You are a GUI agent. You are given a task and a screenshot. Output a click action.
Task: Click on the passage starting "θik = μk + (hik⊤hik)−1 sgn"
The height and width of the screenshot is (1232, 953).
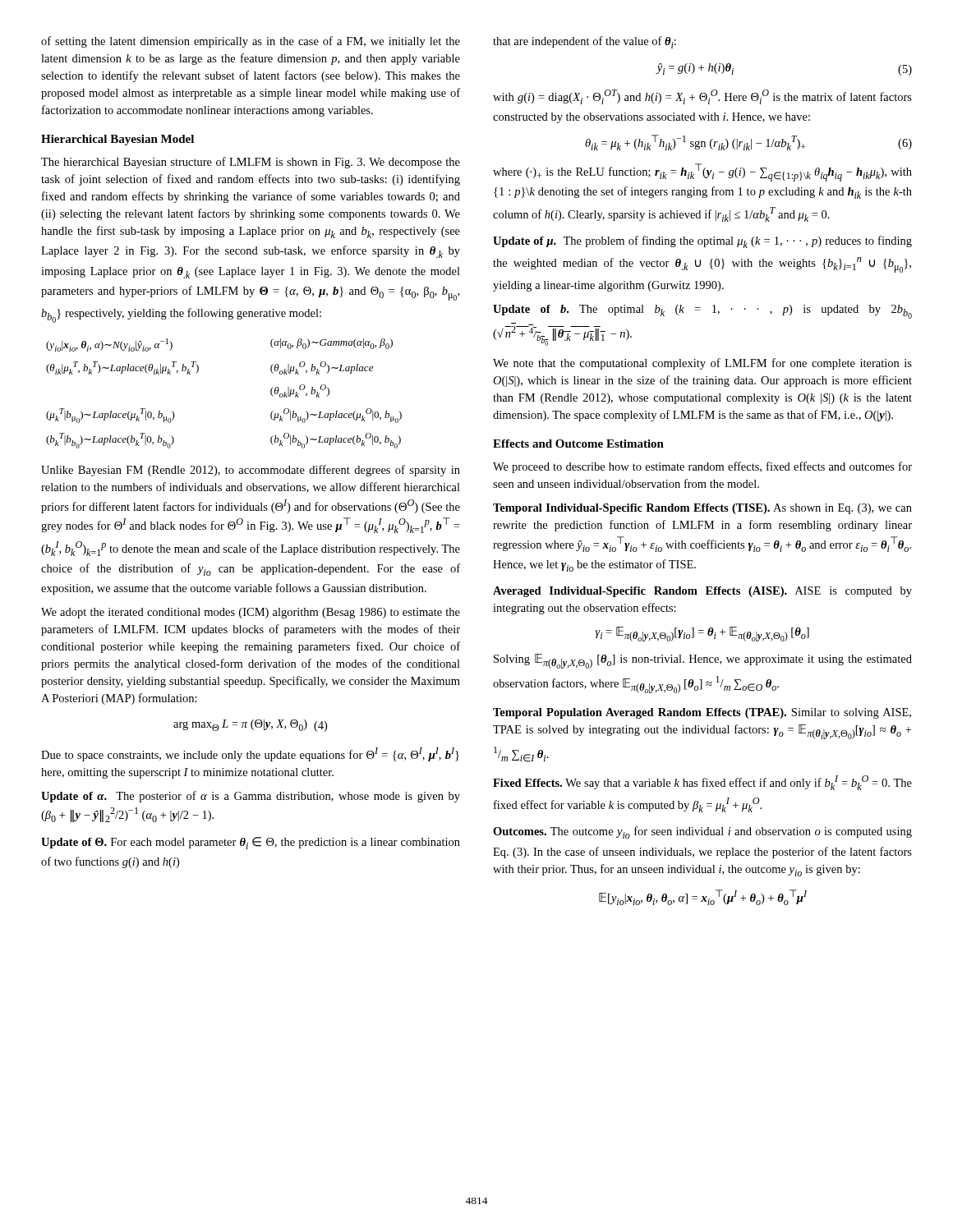[x=702, y=143]
